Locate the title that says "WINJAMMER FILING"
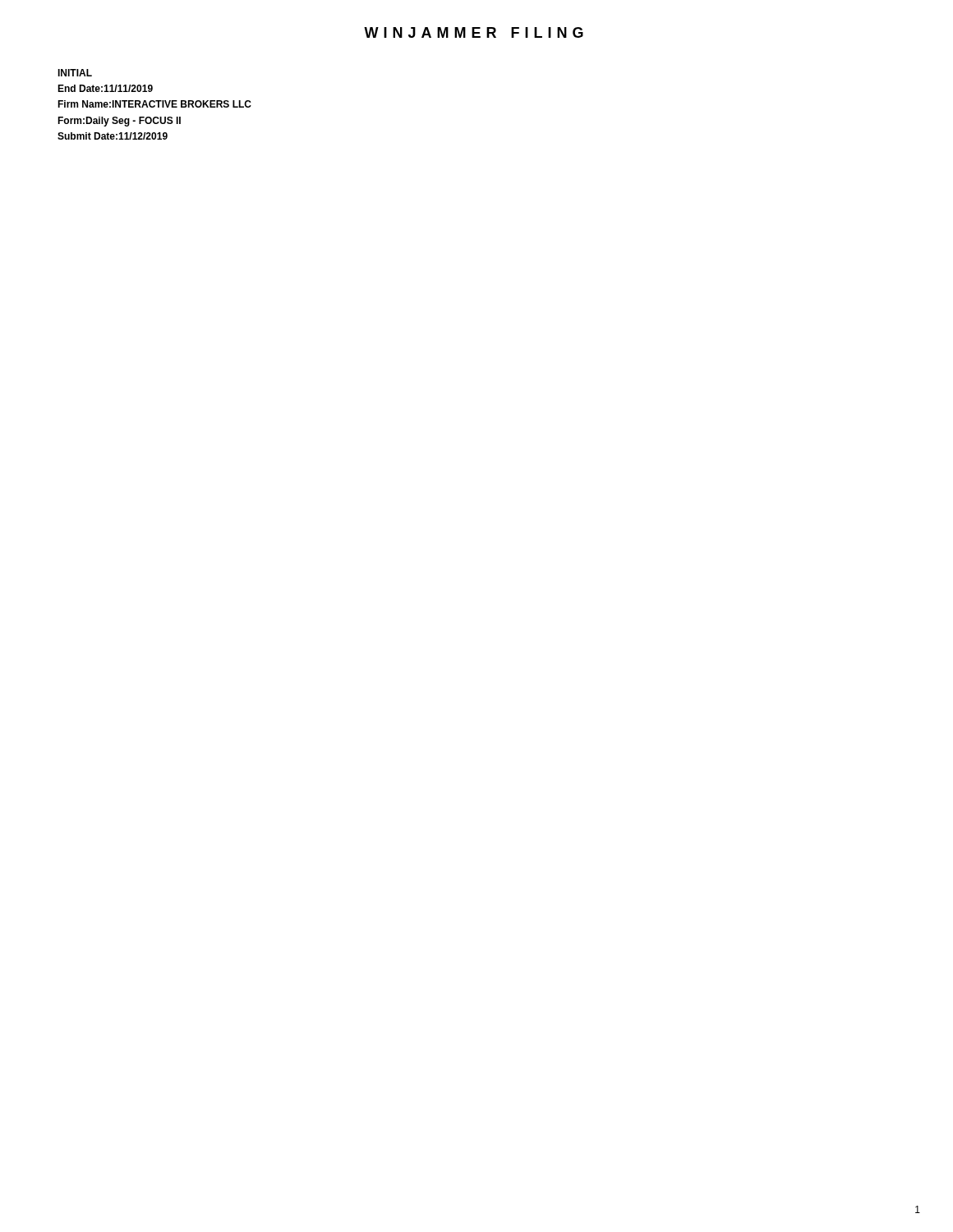This screenshot has width=953, height=1232. 476,33
